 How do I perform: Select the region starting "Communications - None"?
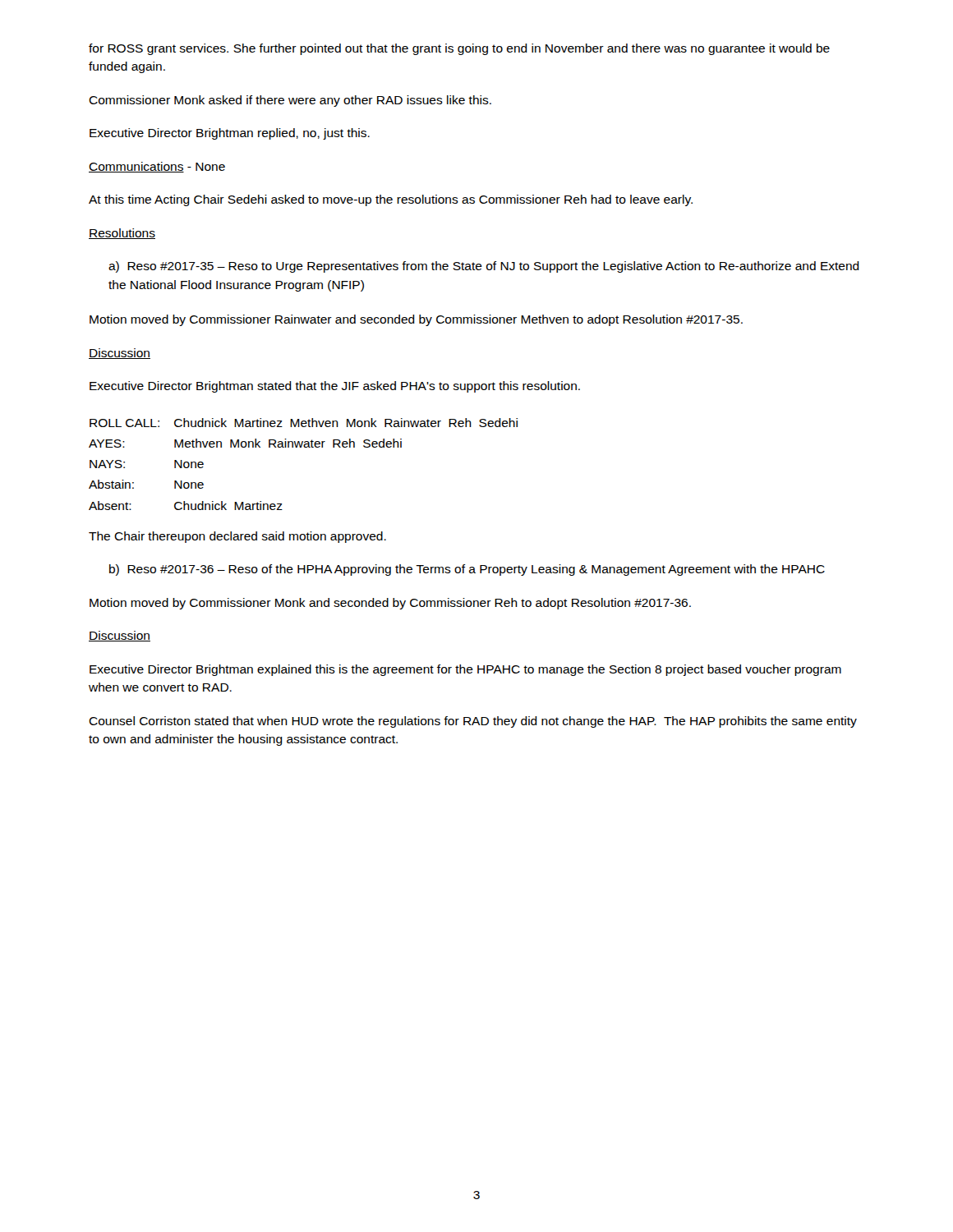click(157, 166)
